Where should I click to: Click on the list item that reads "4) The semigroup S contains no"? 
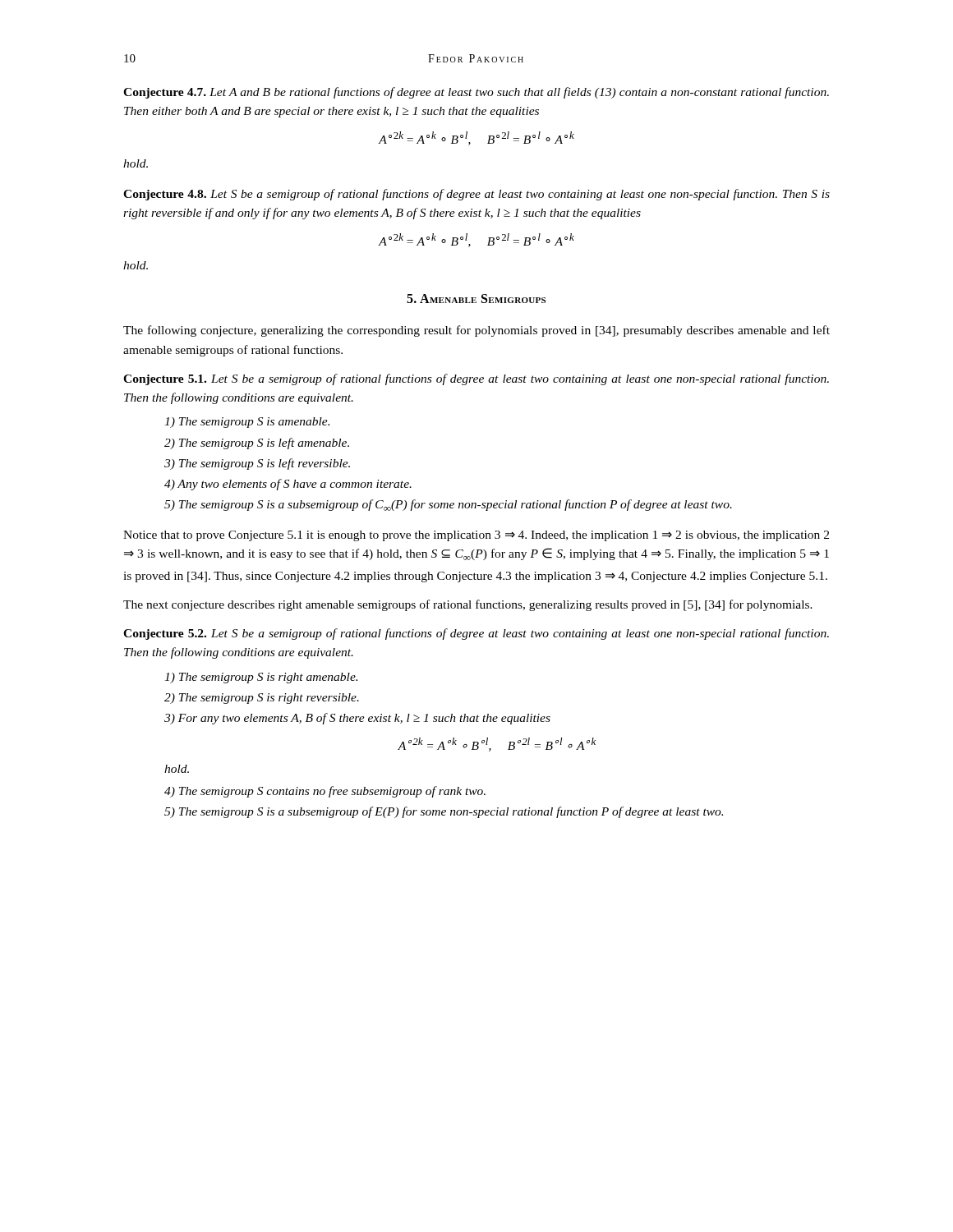click(x=325, y=790)
